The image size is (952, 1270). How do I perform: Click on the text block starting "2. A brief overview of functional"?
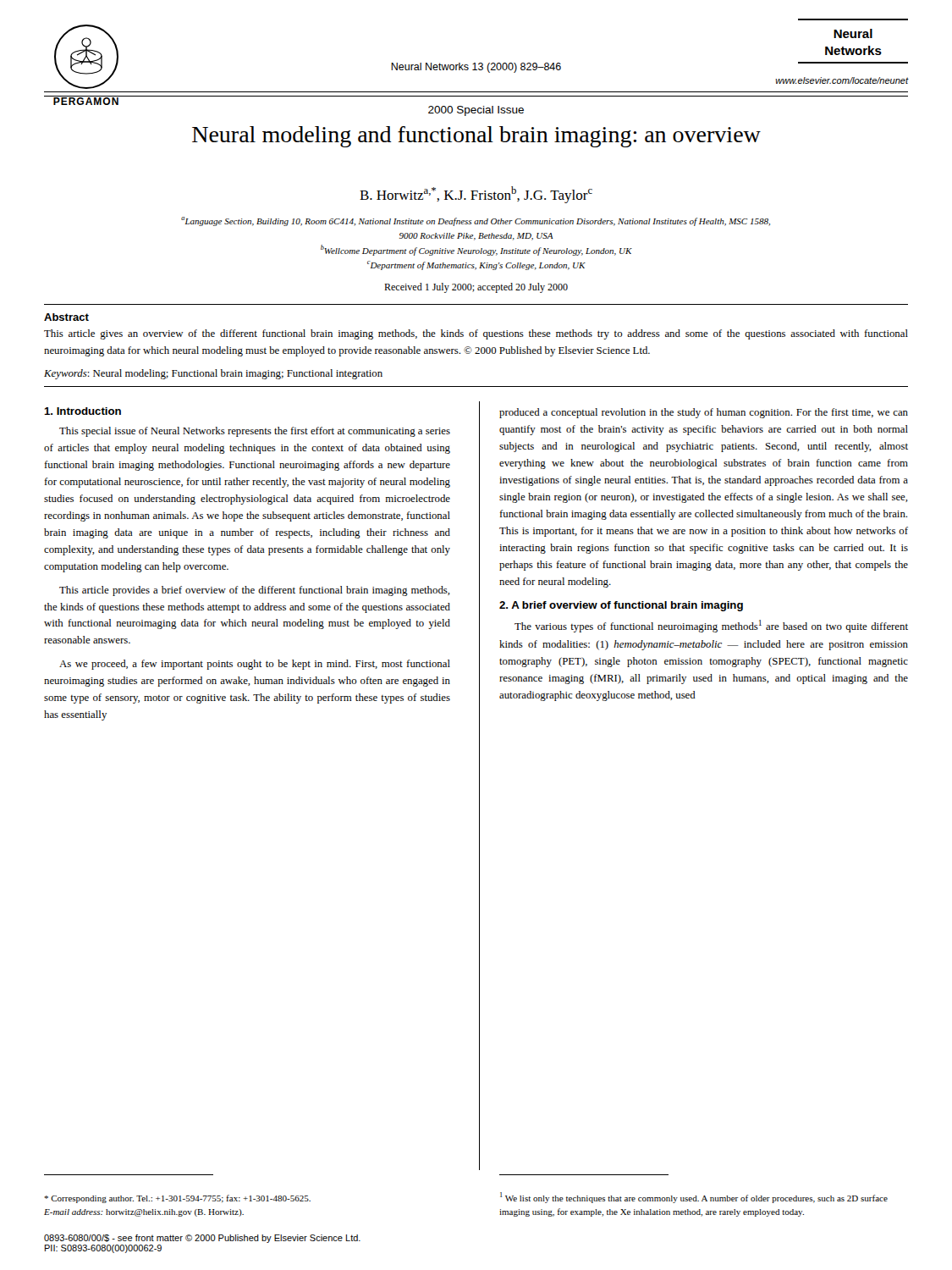click(x=621, y=605)
